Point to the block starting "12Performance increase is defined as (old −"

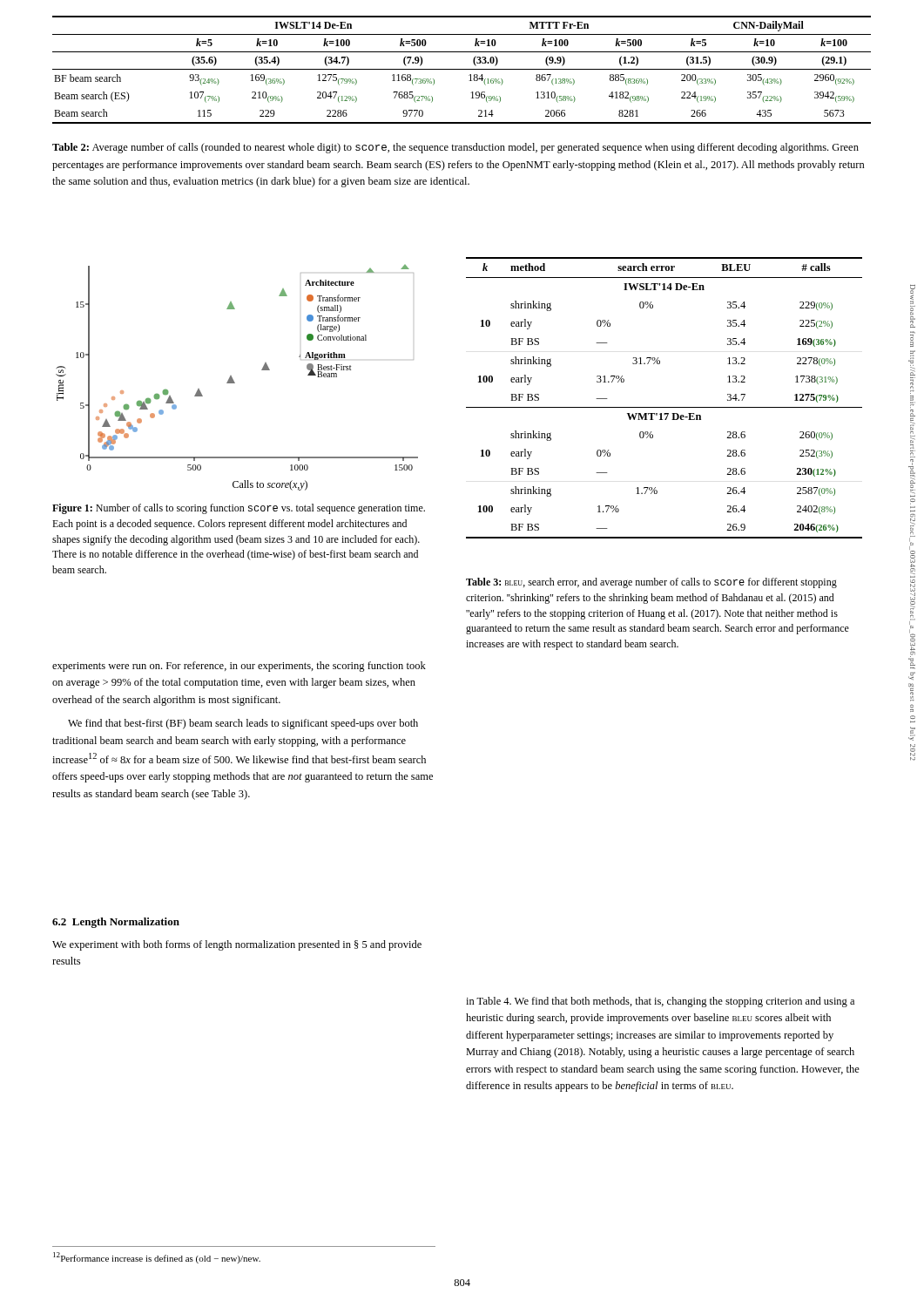(157, 1257)
